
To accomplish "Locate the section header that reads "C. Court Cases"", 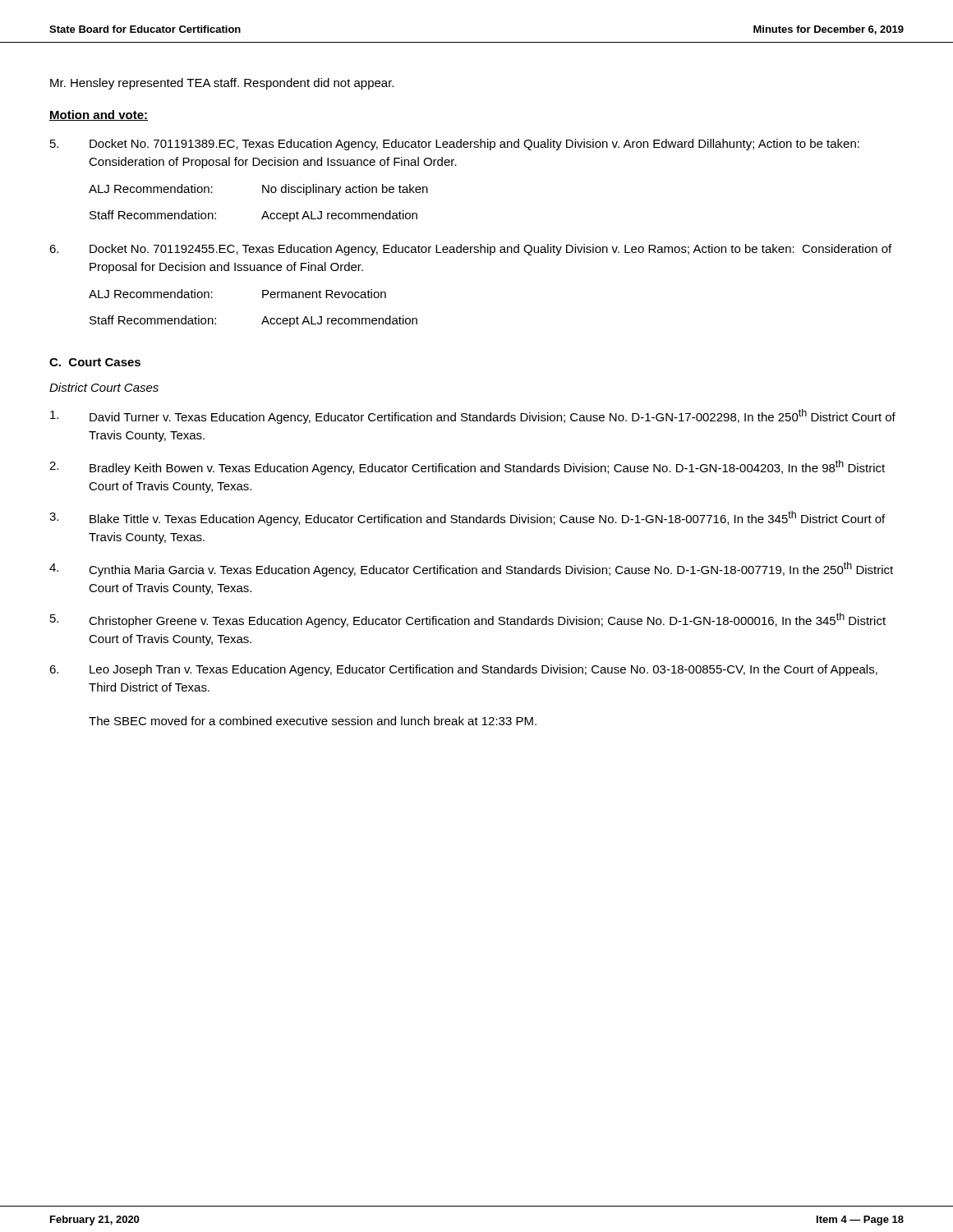I will pos(95,361).
